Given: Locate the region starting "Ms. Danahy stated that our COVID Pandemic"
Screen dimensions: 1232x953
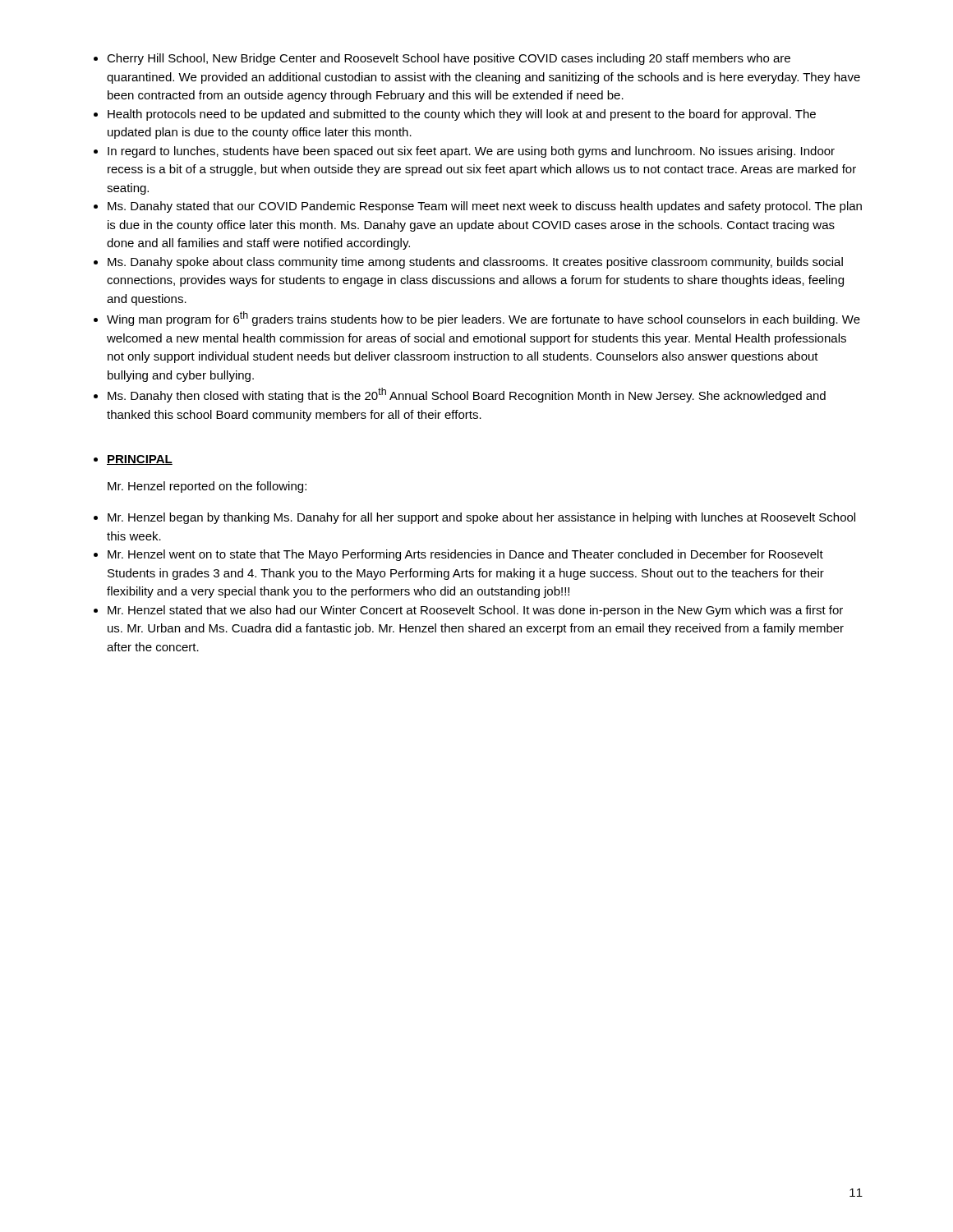Looking at the screenshot, I should coord(485,225).
